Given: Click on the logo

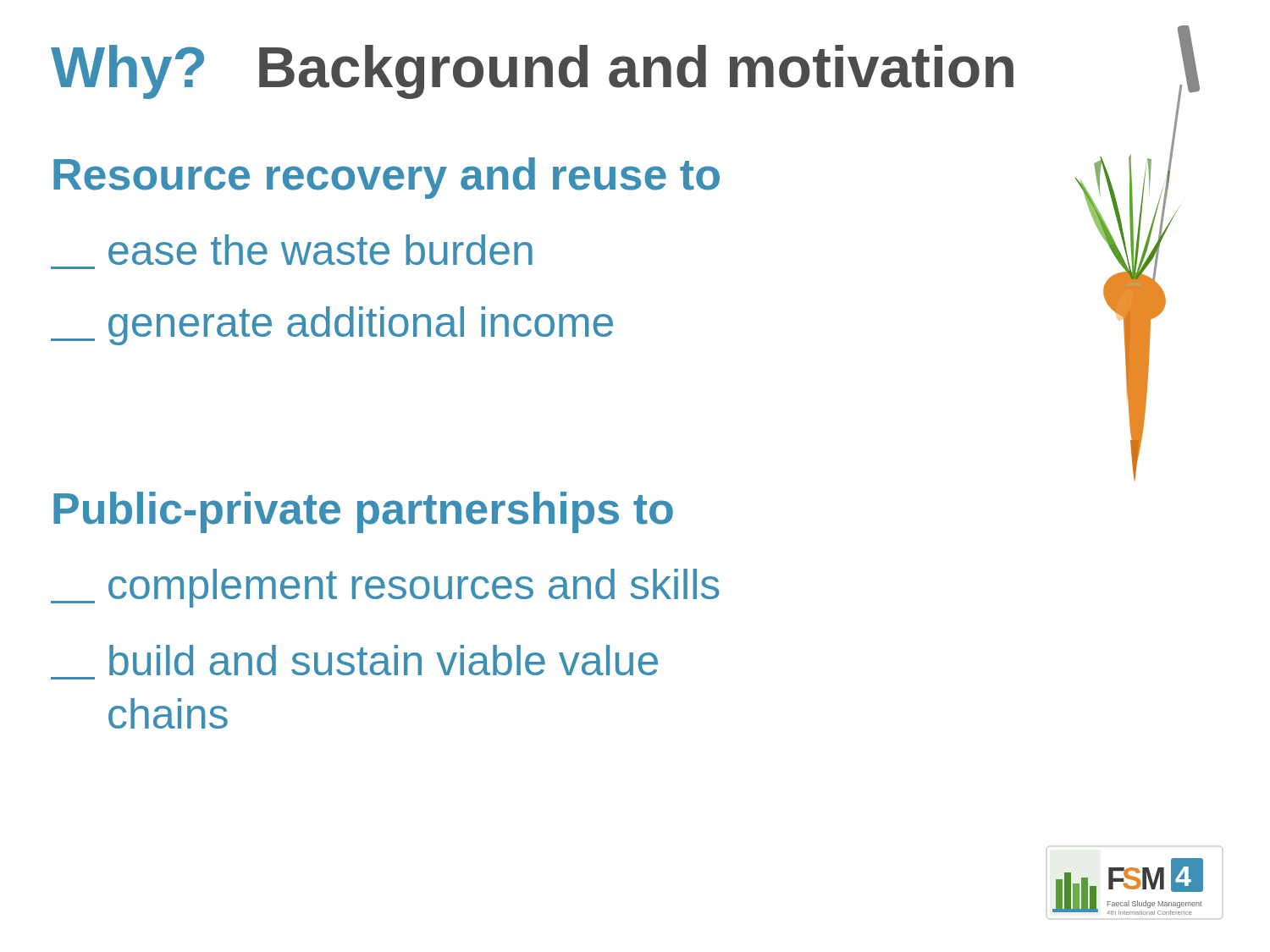Looking at the screenshot, I should tap(1134, 883).
